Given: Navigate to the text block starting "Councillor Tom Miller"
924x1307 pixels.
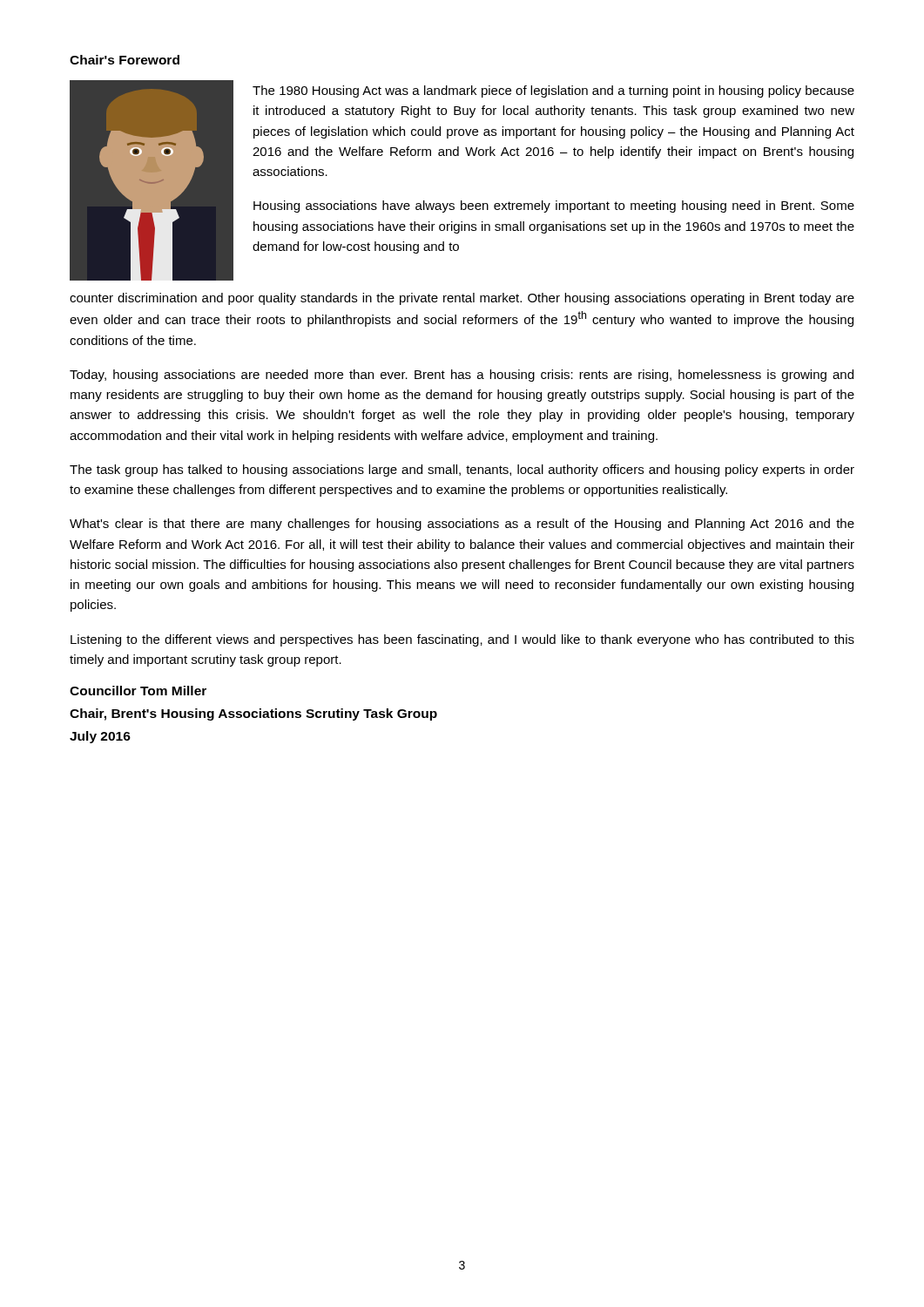Looking at the screenshot, I should pos(138,691).
